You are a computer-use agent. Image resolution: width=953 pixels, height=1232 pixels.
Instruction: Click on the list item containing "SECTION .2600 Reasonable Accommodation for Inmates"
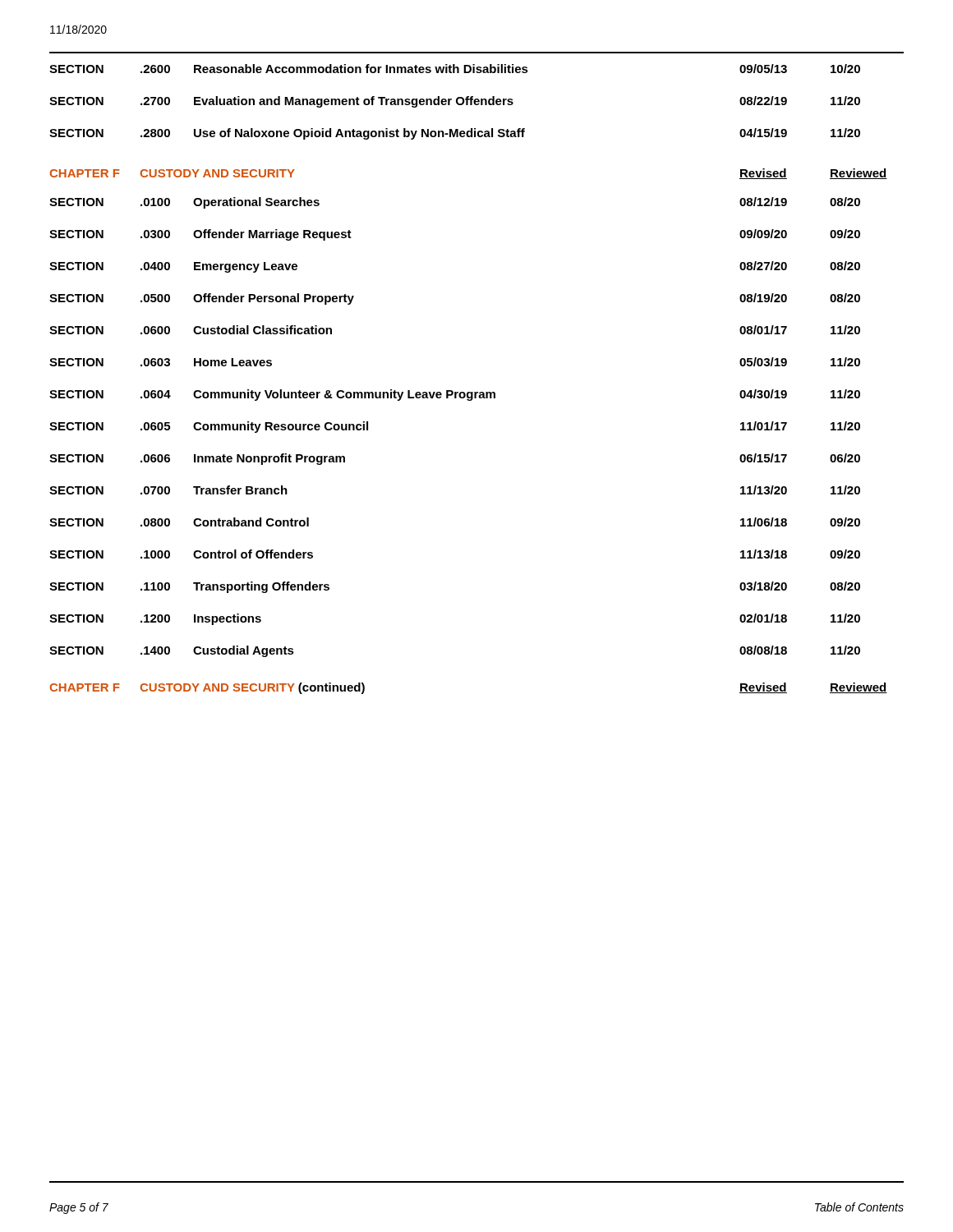click(x=476, y=69)
